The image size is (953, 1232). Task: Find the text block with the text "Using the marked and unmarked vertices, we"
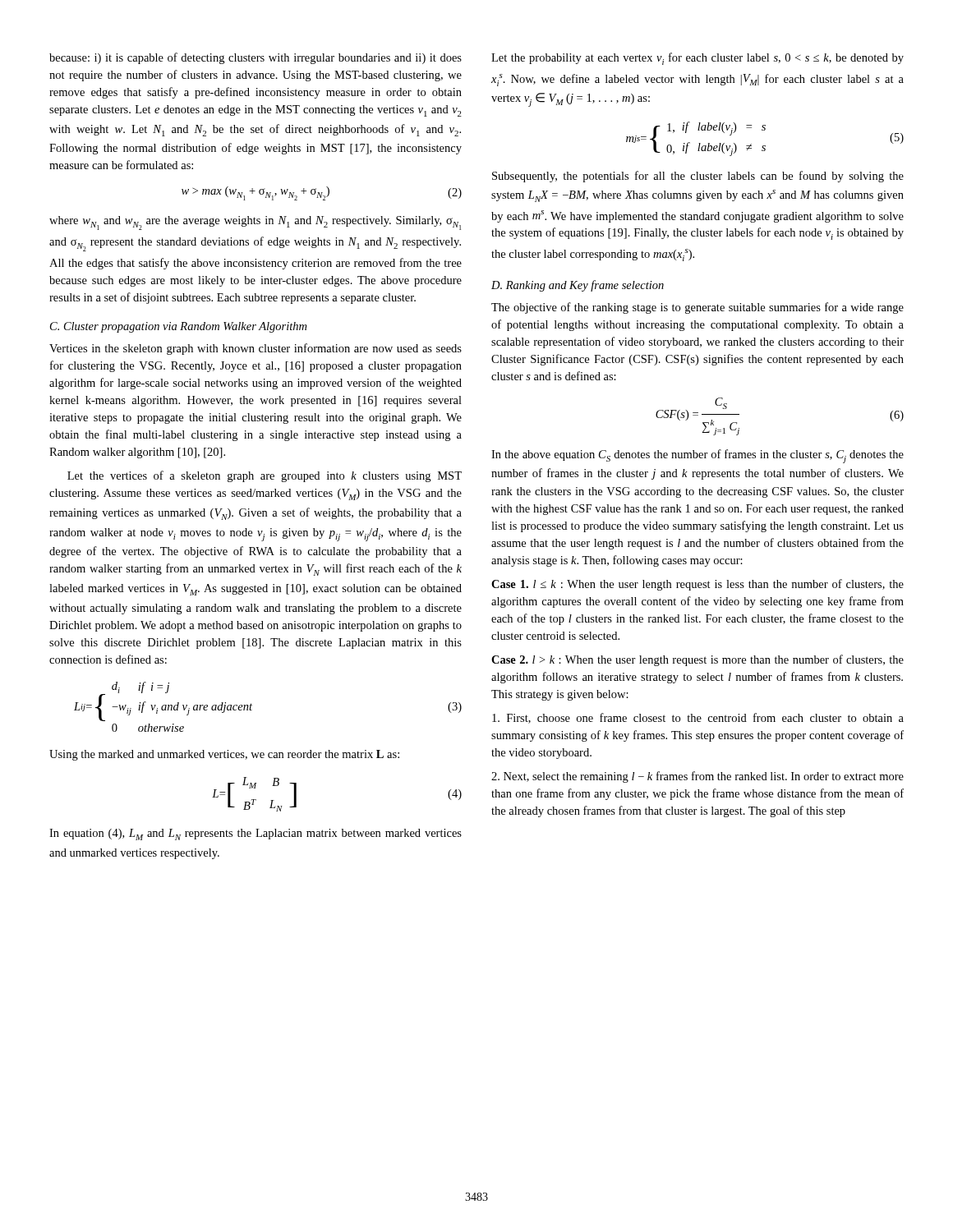255,754
